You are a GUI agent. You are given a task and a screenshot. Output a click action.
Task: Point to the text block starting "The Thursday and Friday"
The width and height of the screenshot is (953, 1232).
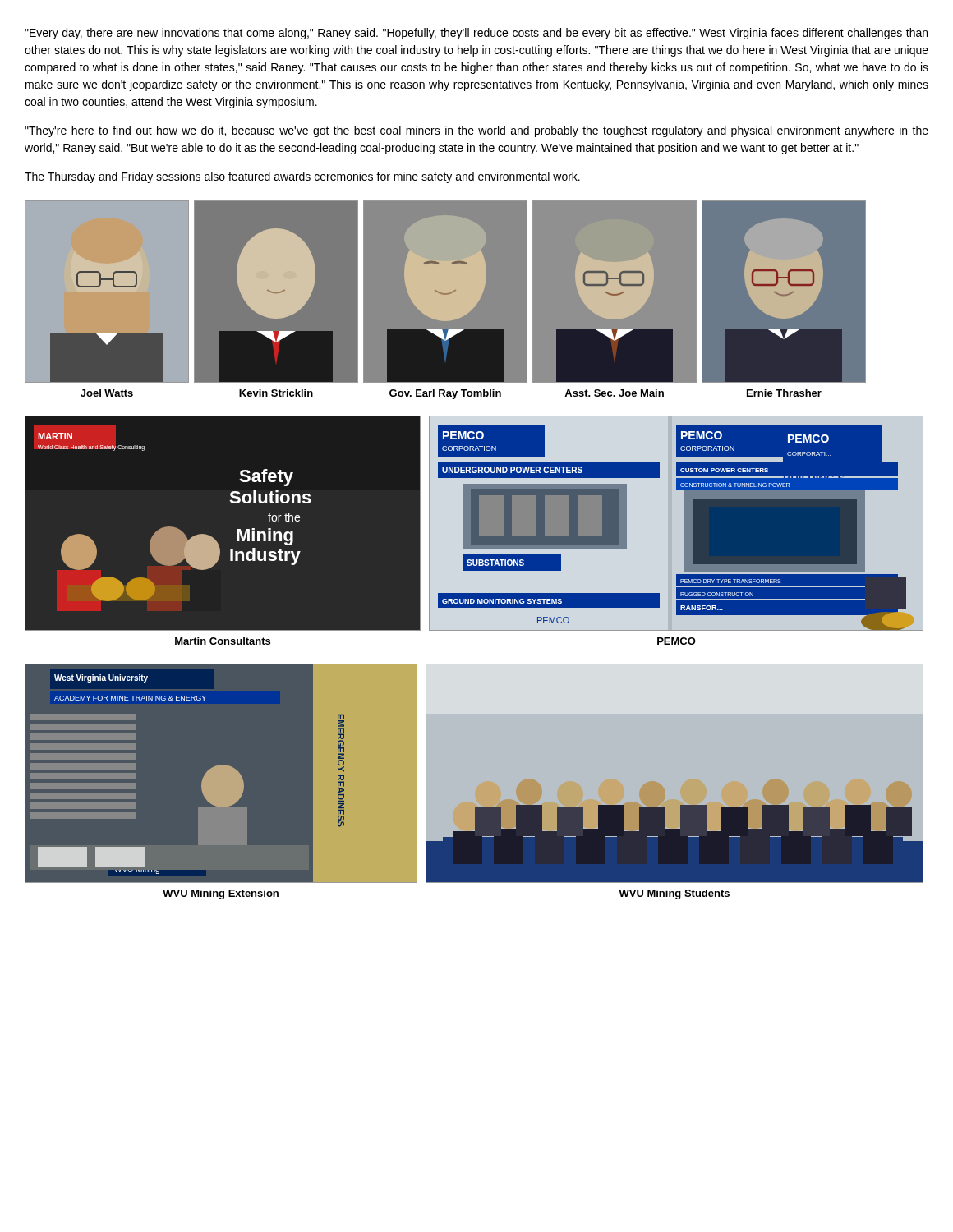point(303,177)
